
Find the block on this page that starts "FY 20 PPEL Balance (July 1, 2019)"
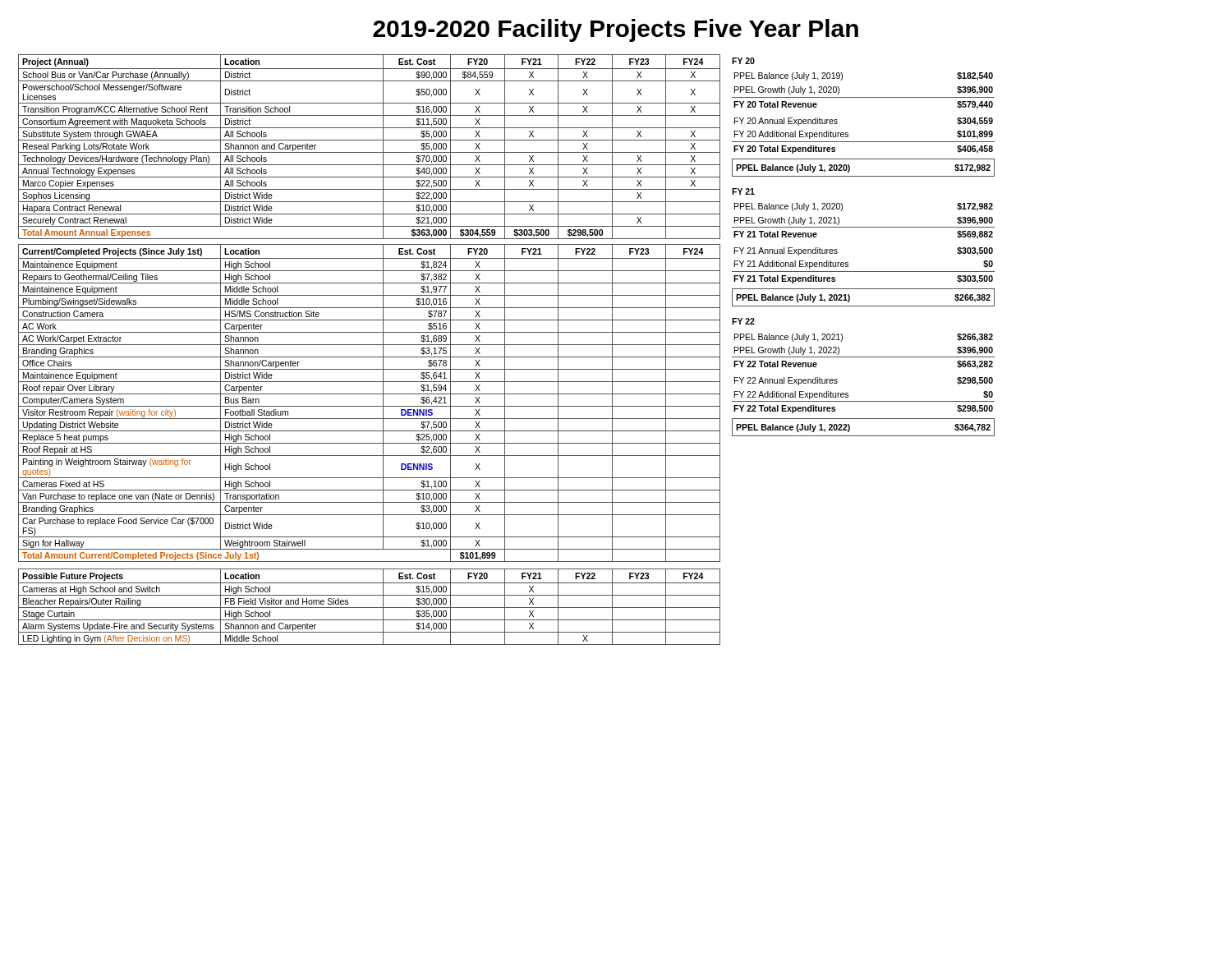tap(743, 61)
